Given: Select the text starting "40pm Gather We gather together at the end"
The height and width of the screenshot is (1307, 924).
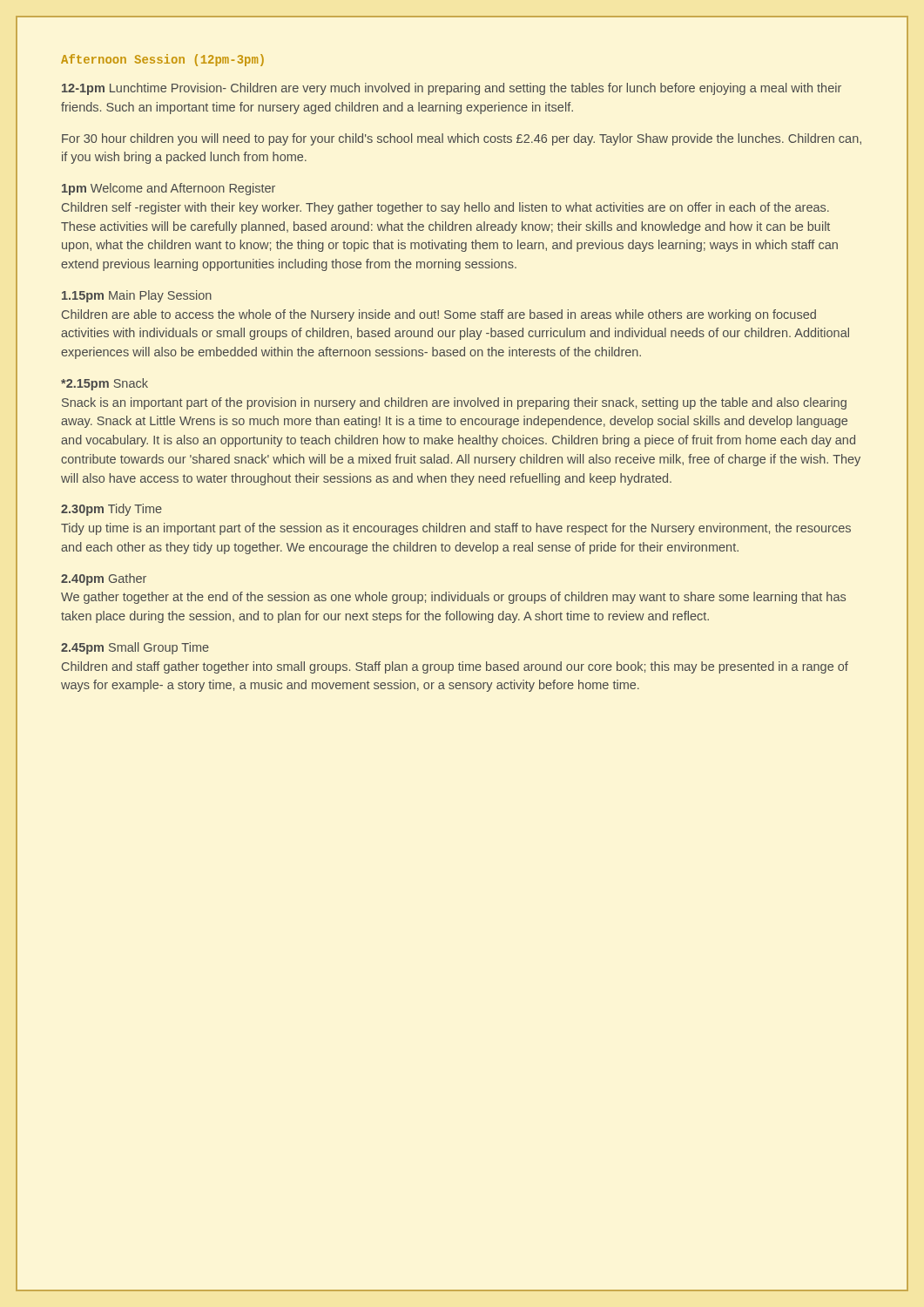Looking at the screenshot, I should 454,597.
